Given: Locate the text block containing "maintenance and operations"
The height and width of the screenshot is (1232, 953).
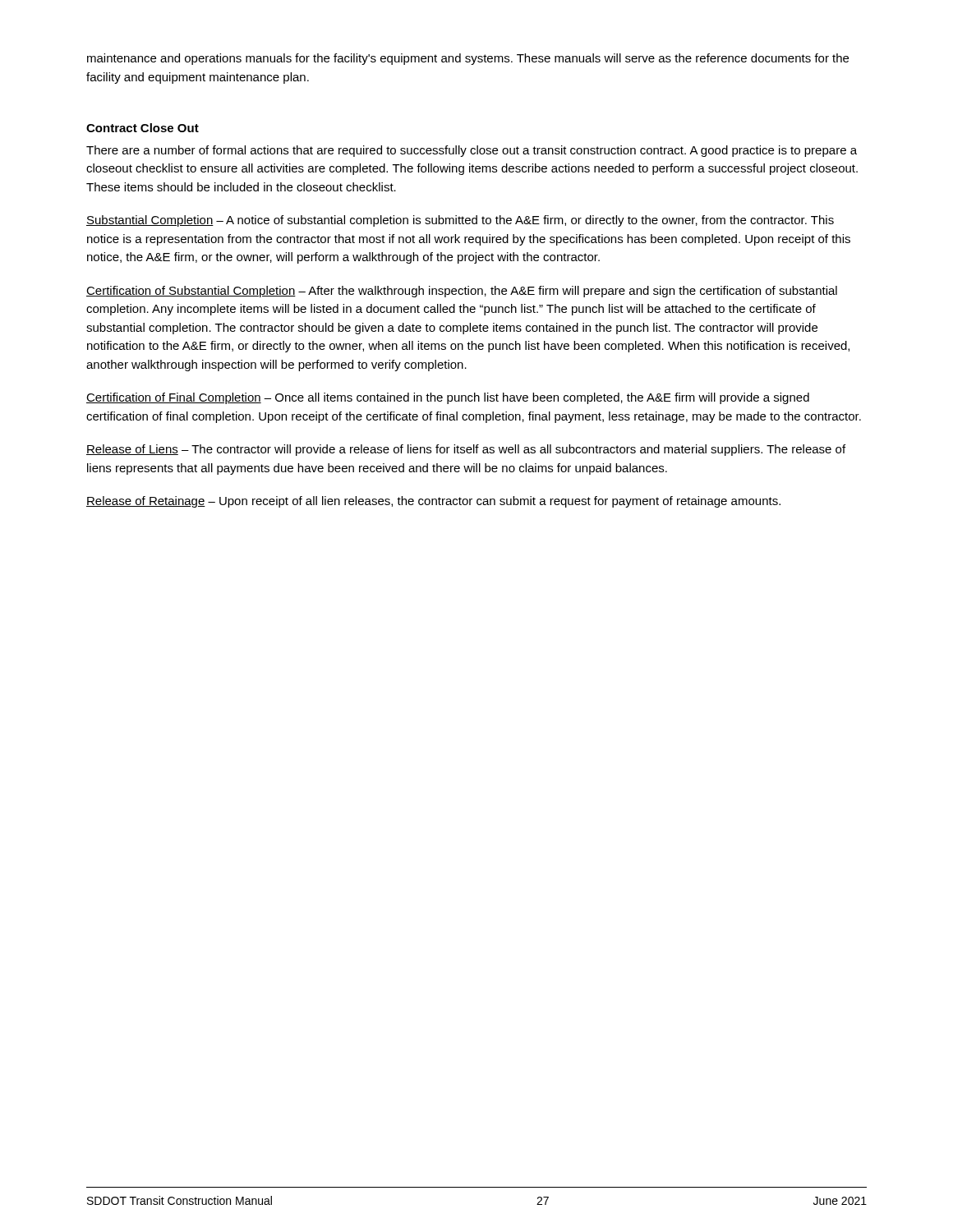Looking at the screenshot, I should 476,68.
